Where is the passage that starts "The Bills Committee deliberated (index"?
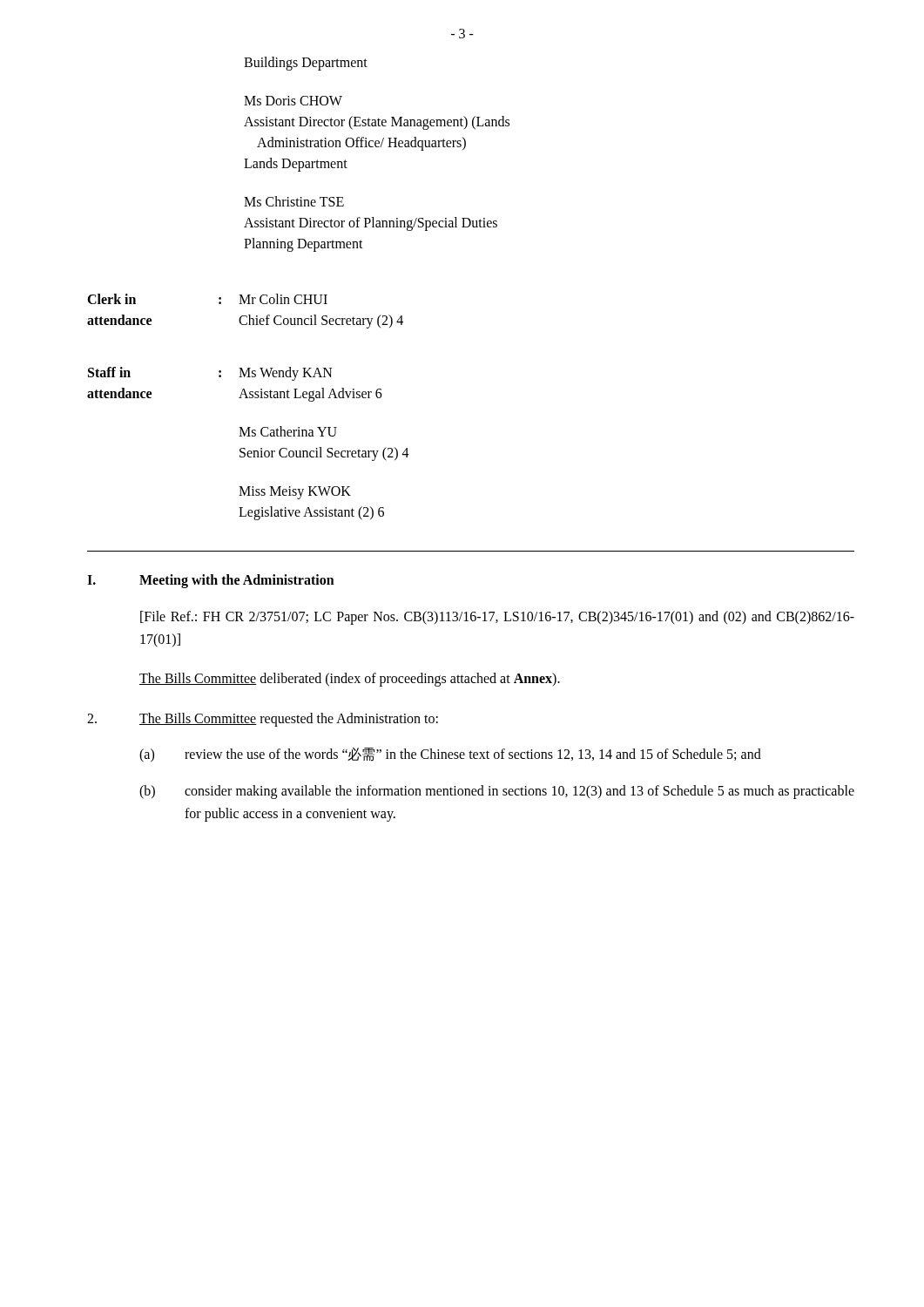 click(x=350, y=679)
